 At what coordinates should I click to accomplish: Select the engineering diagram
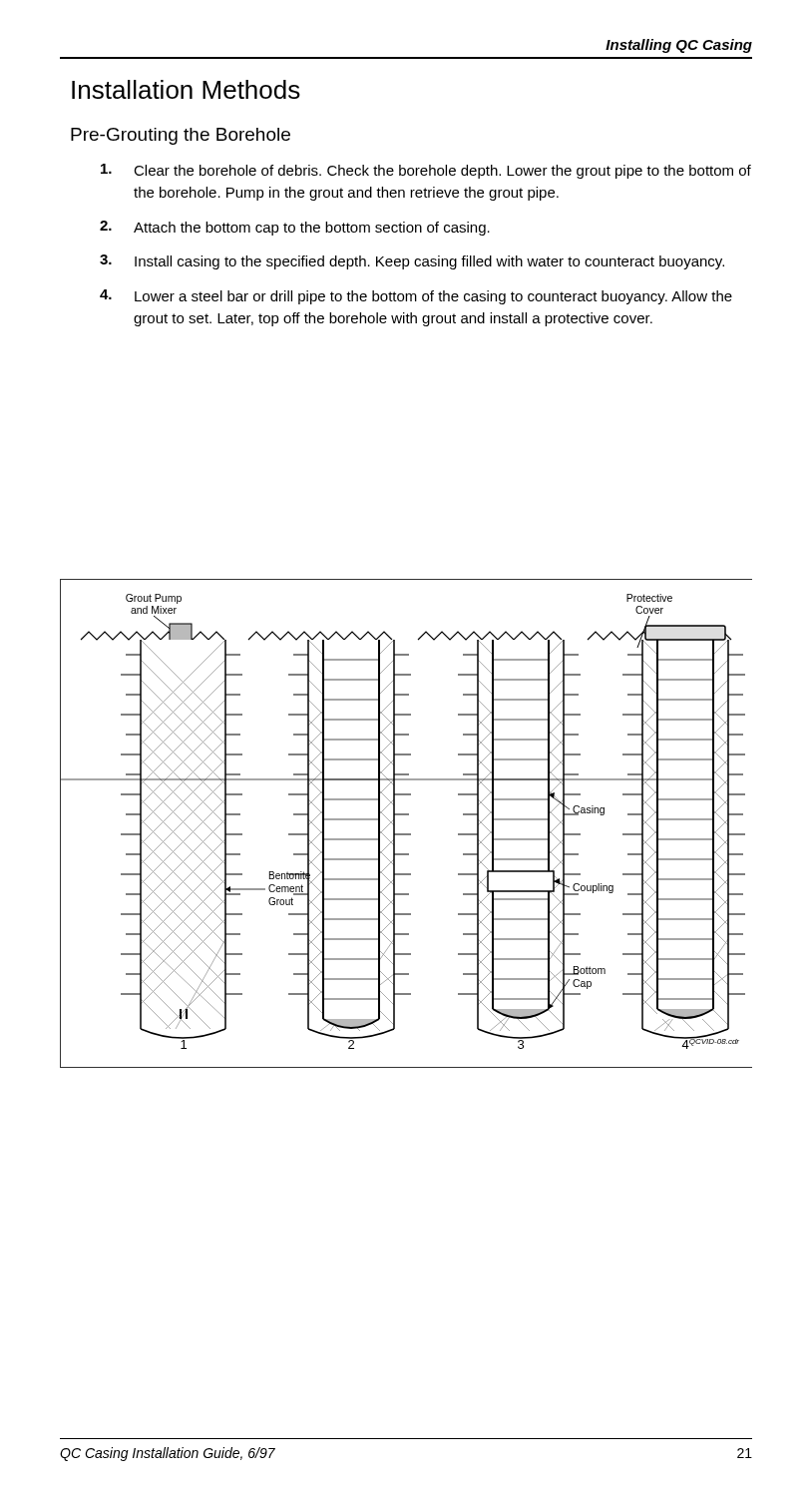[406, 823]
